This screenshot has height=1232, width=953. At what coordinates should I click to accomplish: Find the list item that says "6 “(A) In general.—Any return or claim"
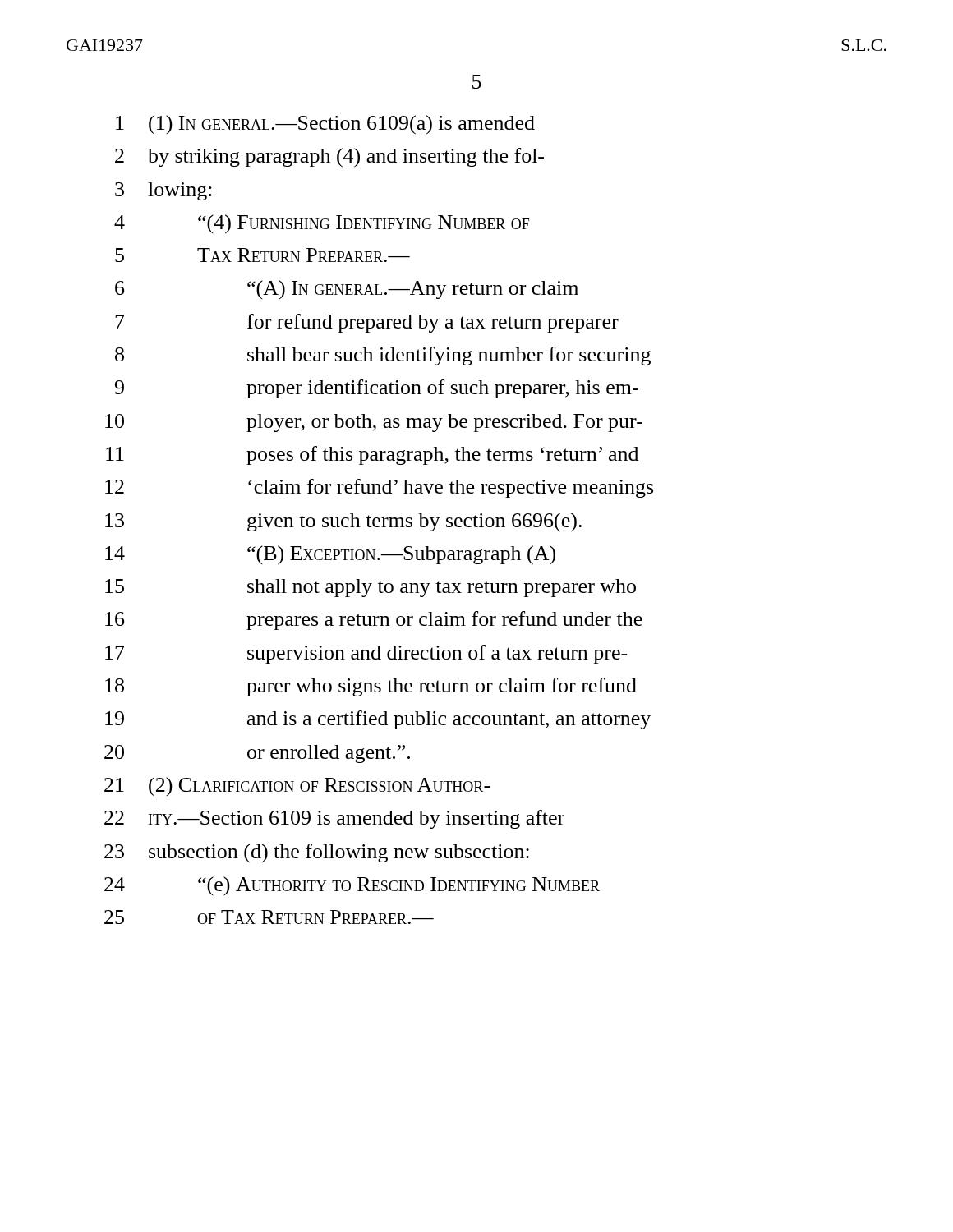tap(476, 289)
